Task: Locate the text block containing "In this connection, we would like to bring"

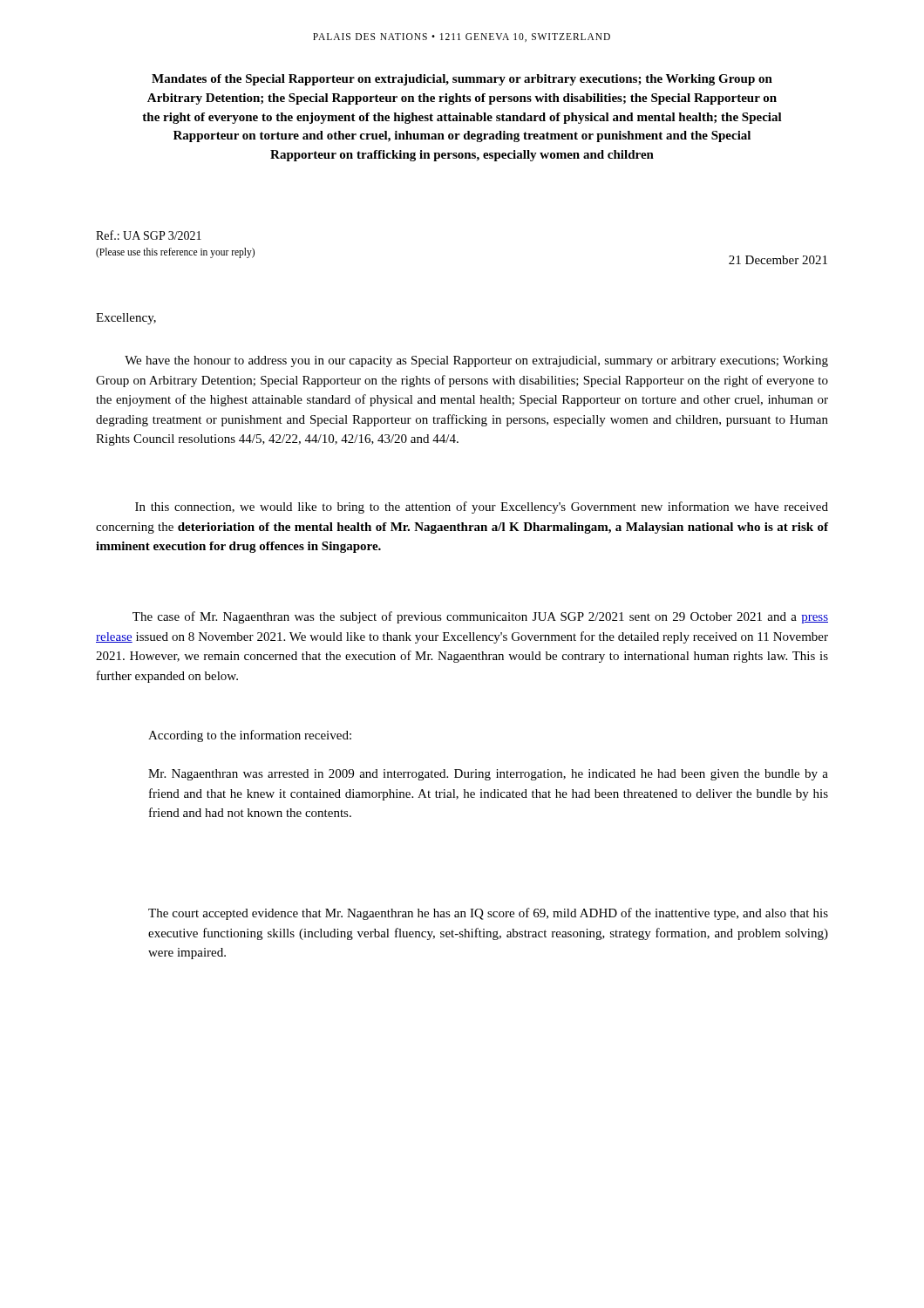Action: coord(462,526)
